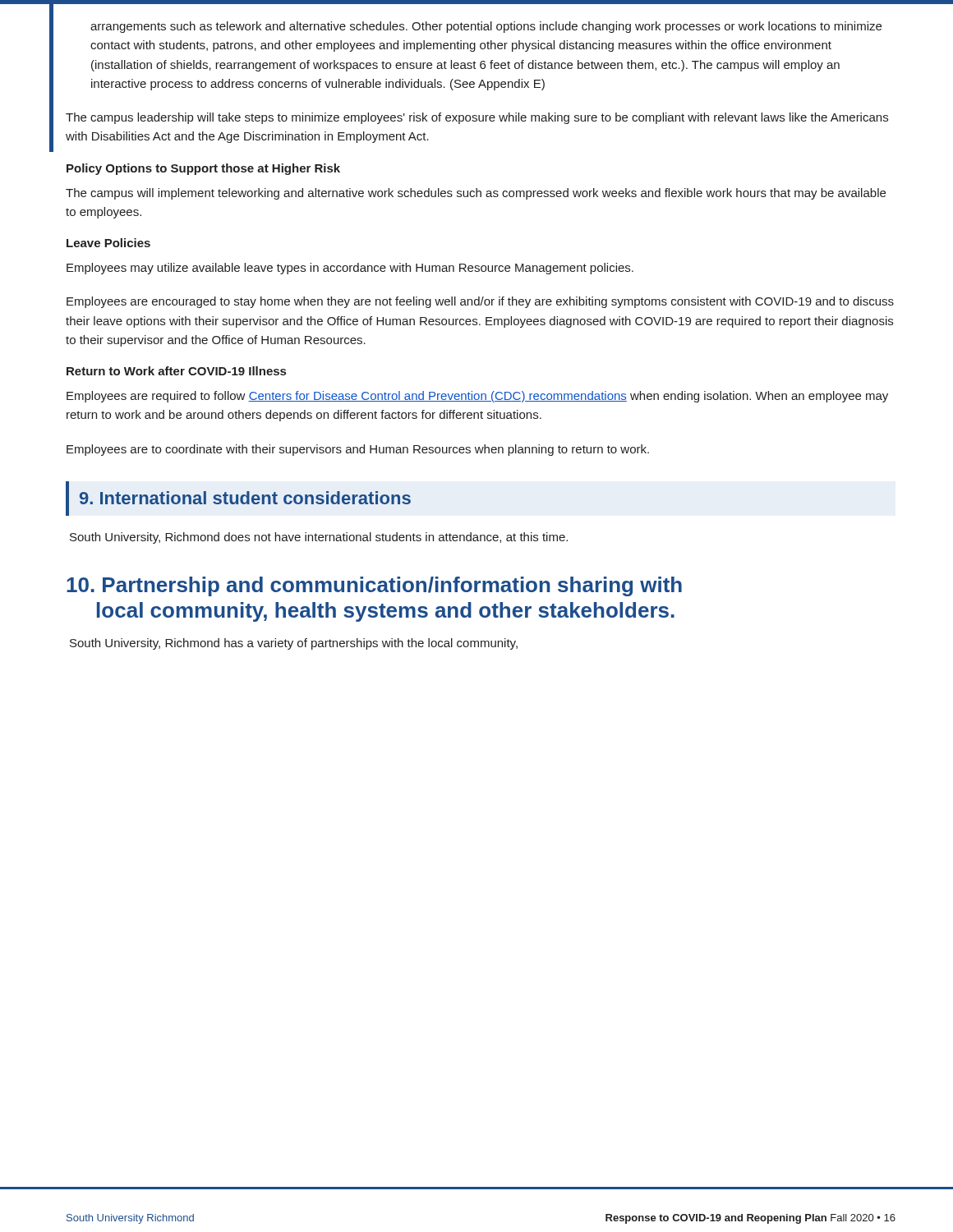Locate the text starting "The campus leadership will take steps to minimize"
953x1232 pixels.
click(x=481, y=127)
